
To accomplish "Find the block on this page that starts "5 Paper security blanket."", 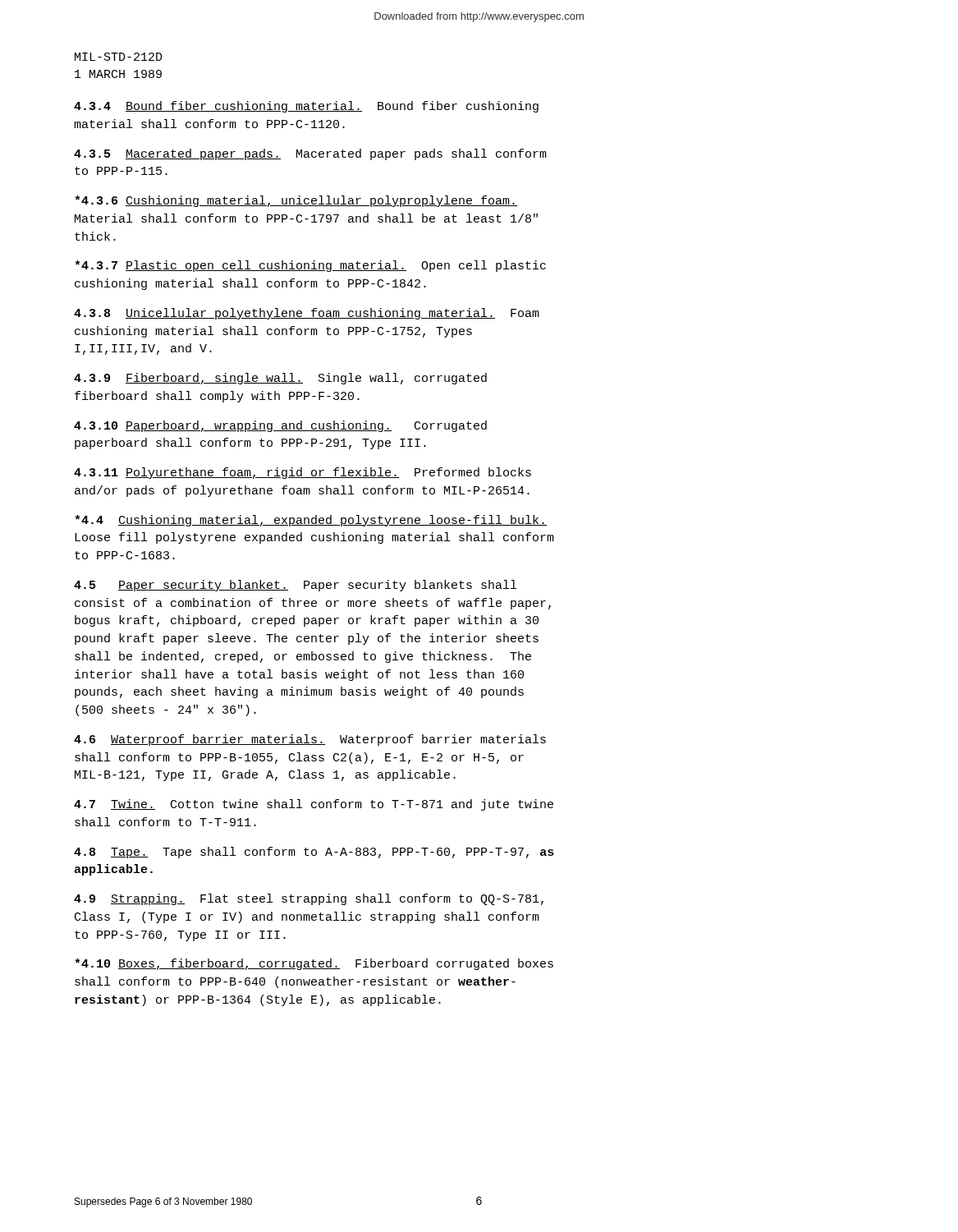I will point(314,648).
